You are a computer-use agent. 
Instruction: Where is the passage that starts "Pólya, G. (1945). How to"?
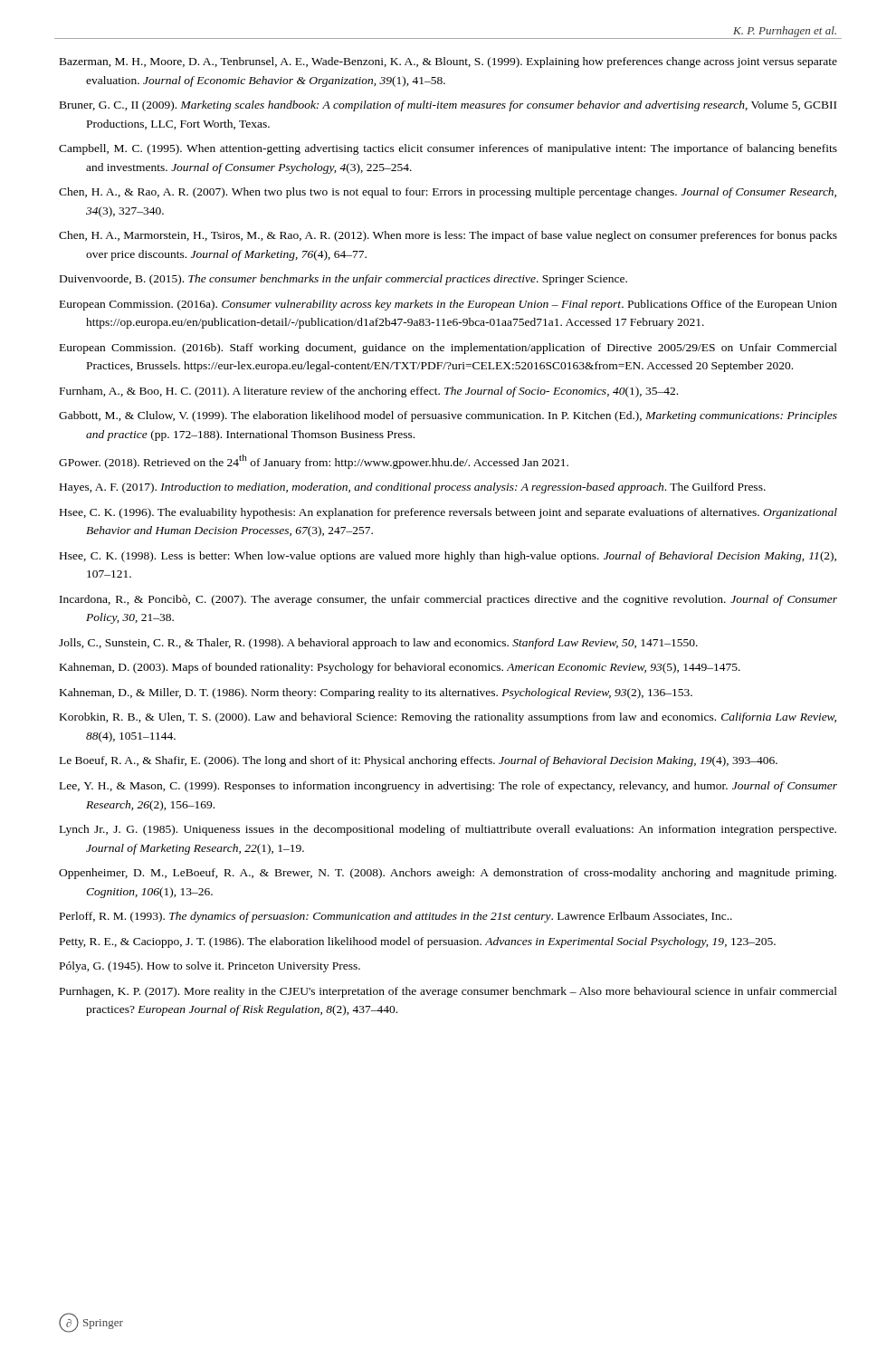click(x=210, y=966)
